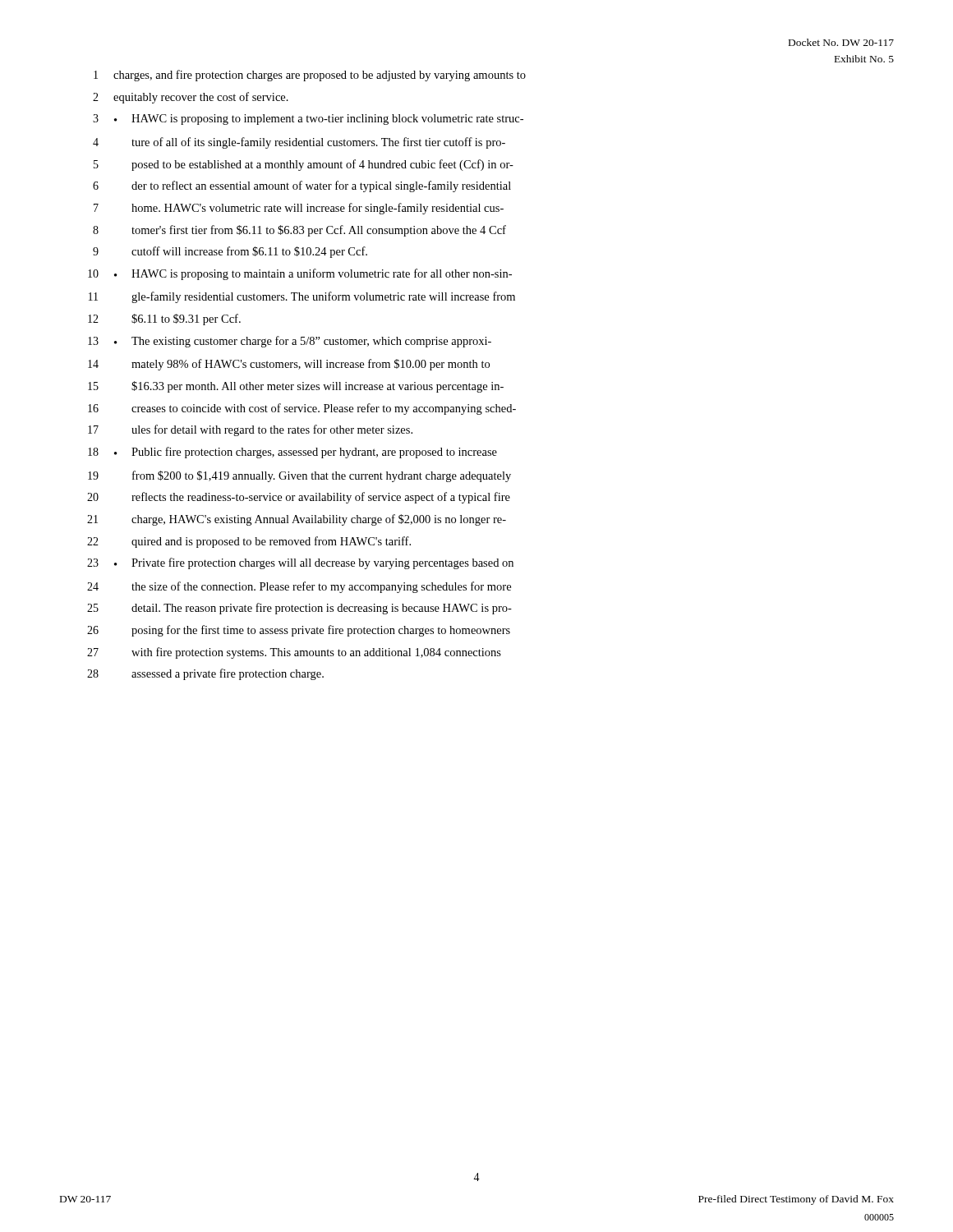Navigate to the text starting "20 reflects the readiness-to-service or"

pos(476,497)
